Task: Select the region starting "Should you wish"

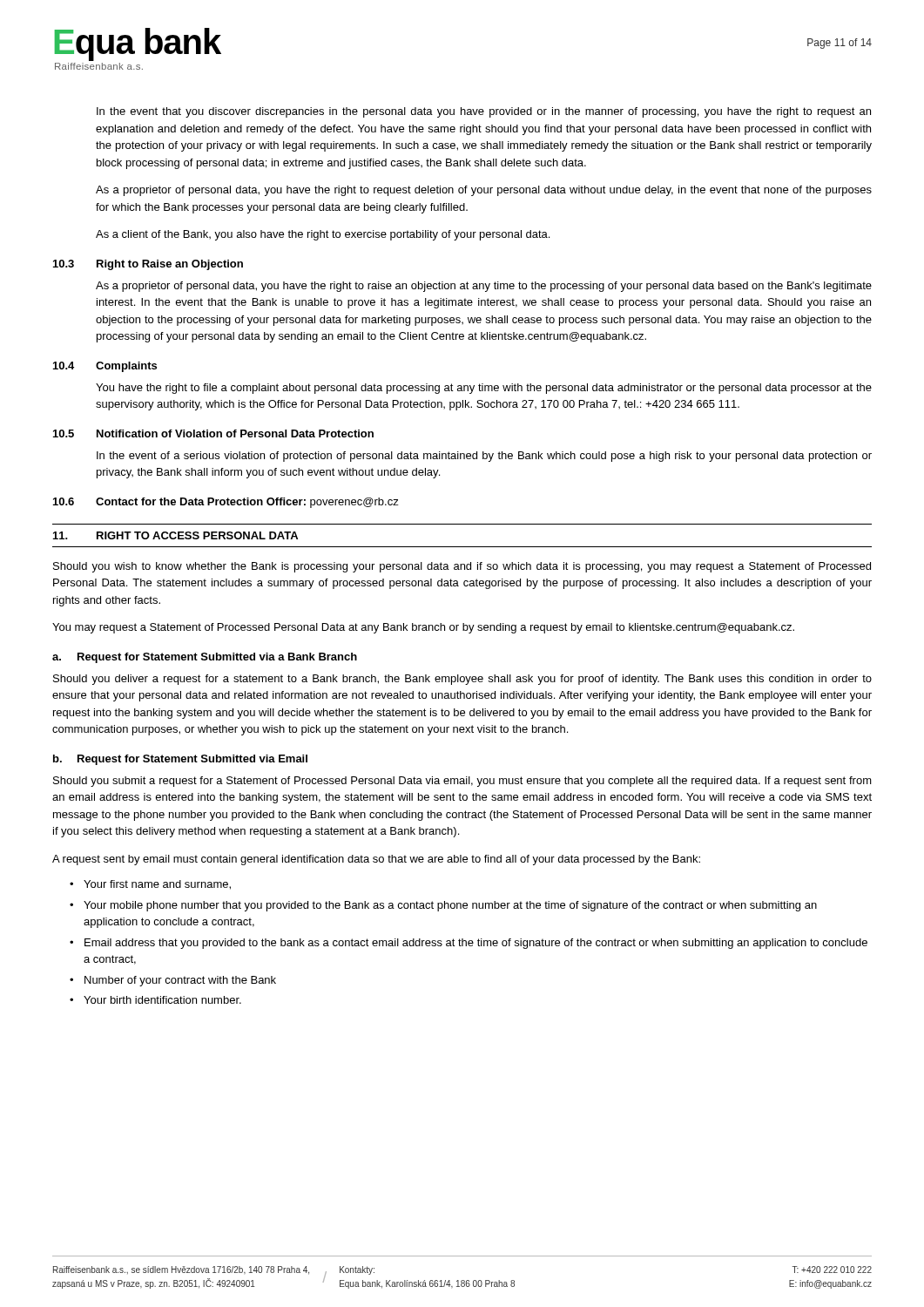Action: click(462, 583)
